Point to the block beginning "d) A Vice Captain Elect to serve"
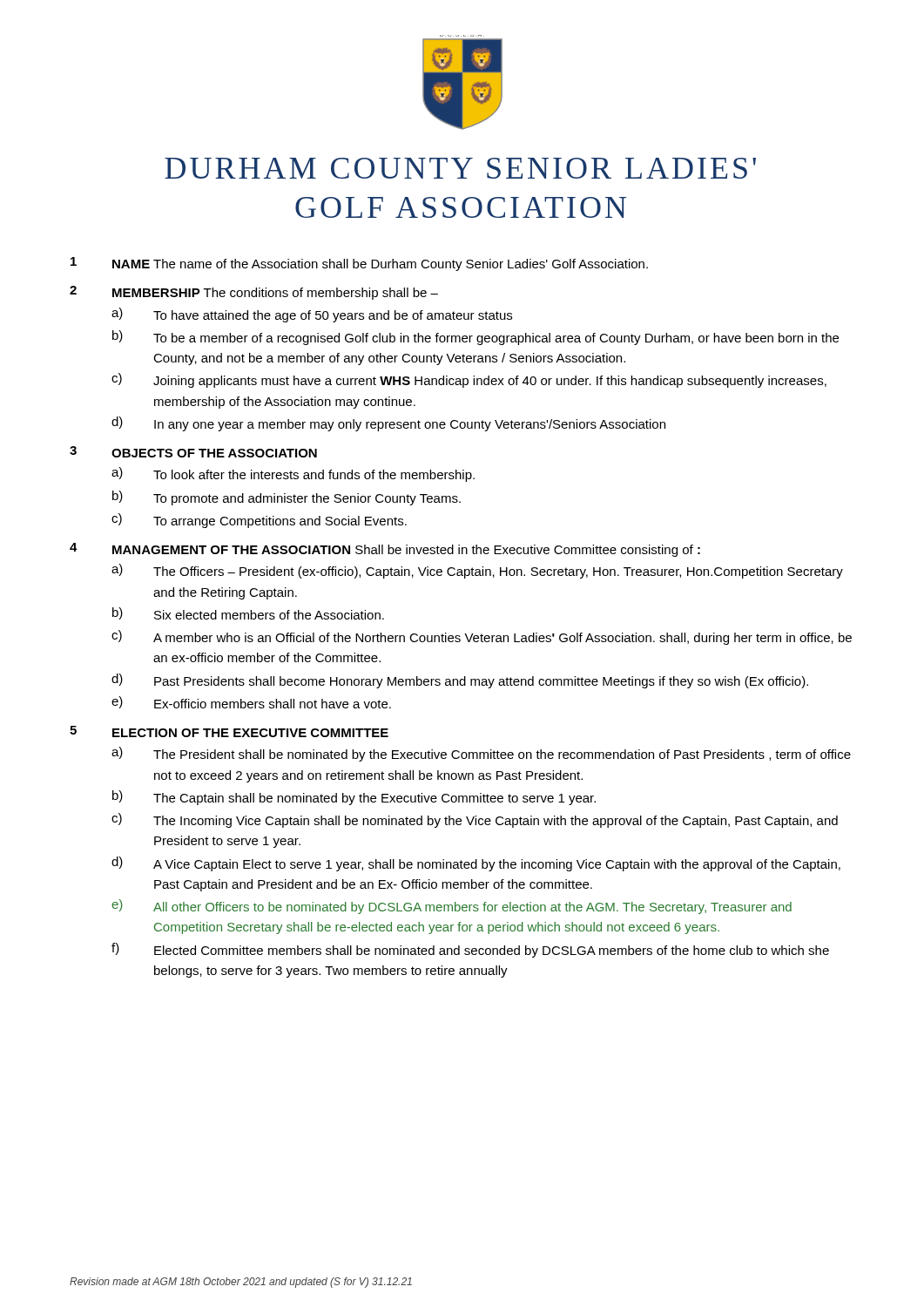Viewport: 924px width, 1307px height. tap(483, 874)
